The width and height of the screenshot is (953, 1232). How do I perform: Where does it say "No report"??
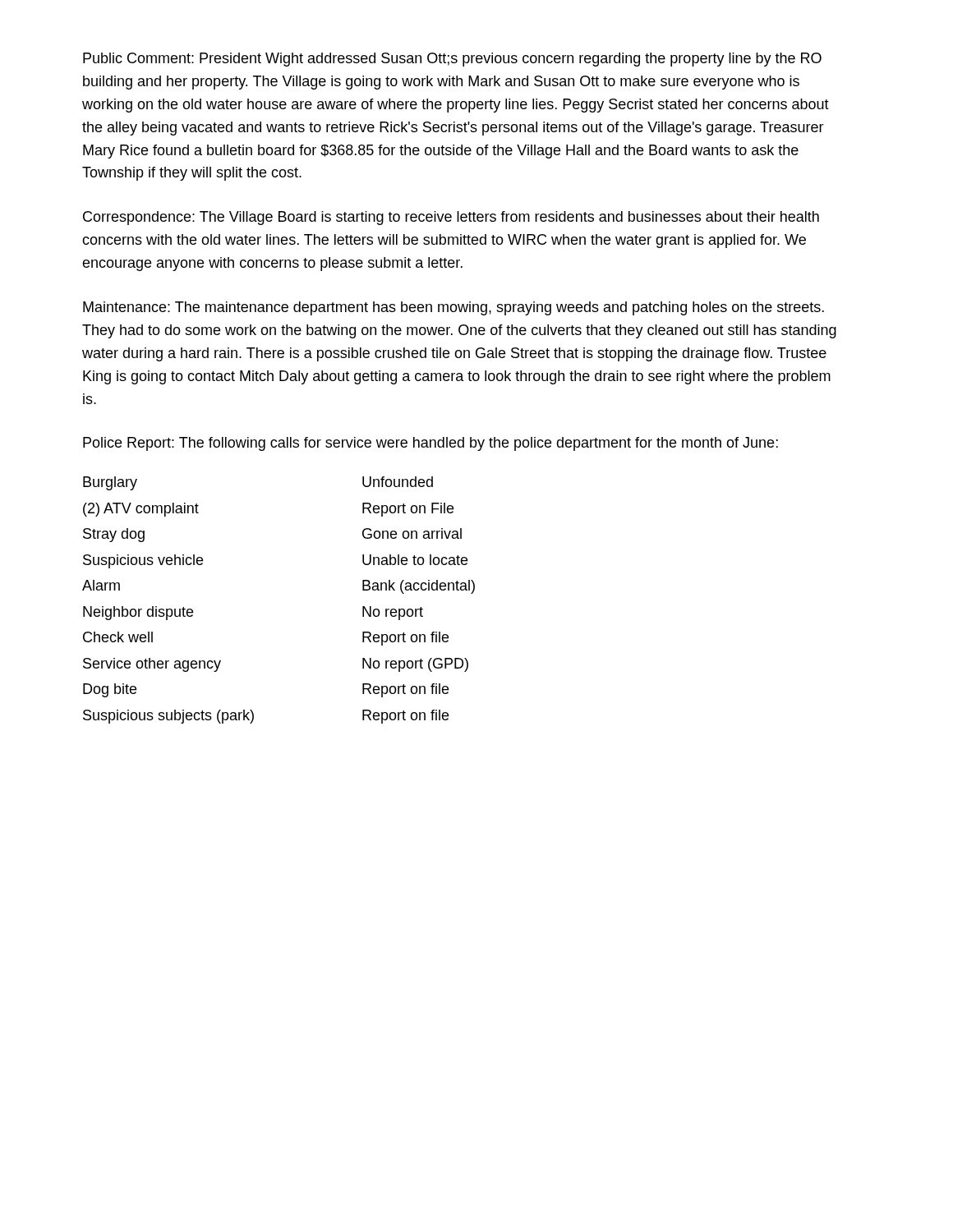392,612
